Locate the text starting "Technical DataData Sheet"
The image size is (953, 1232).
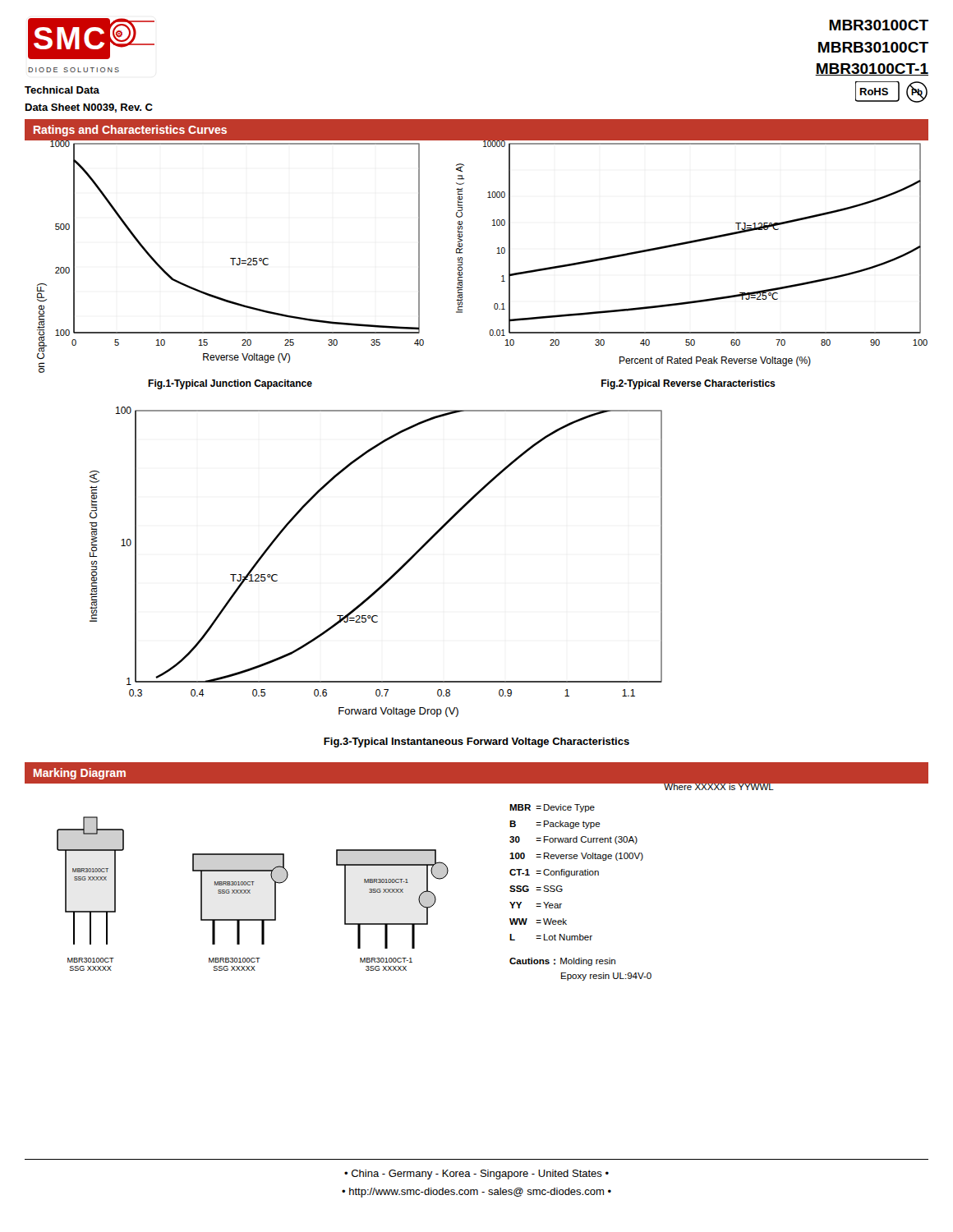tap(89, 98)
